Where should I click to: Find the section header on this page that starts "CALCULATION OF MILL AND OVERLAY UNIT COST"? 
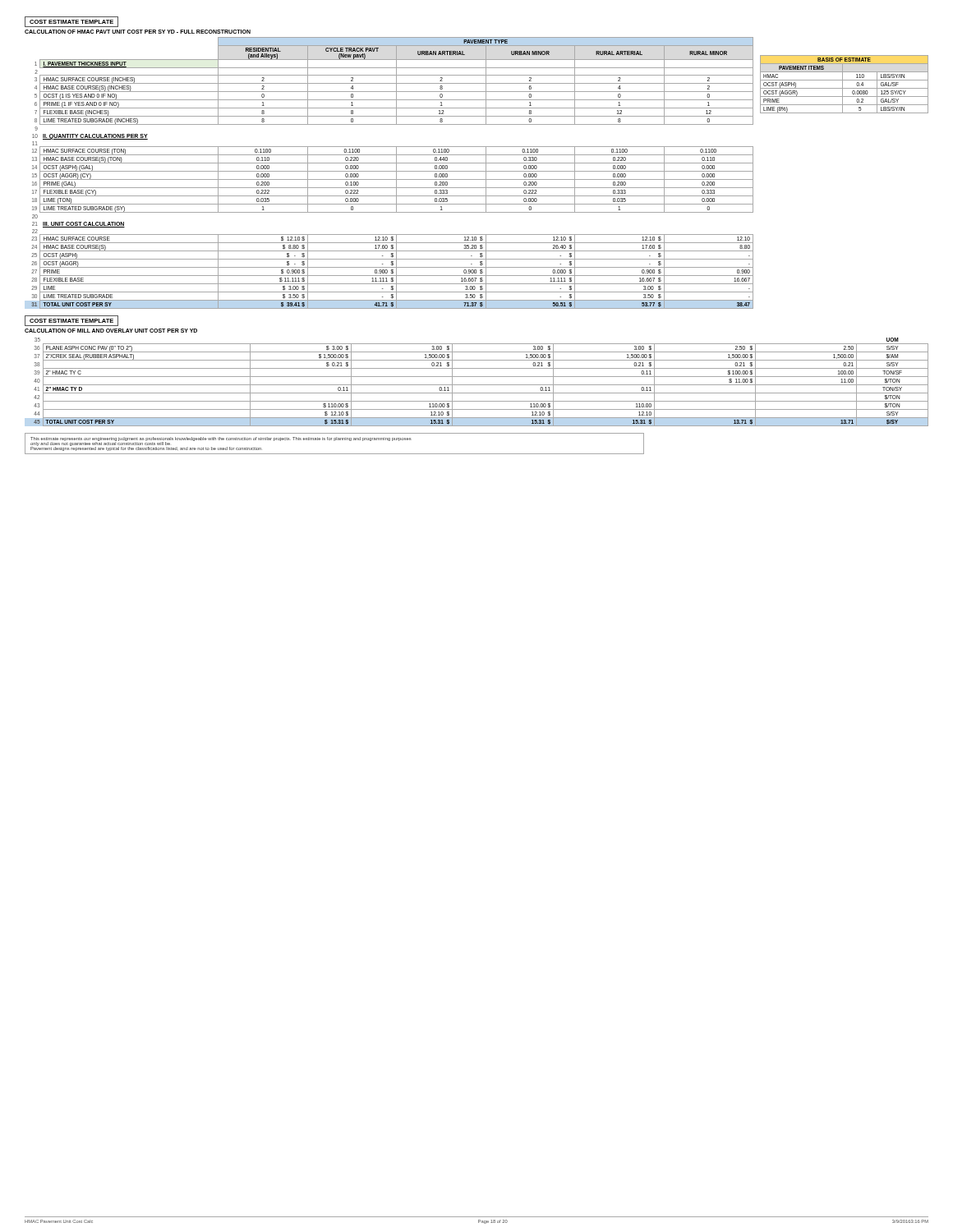pos(111,331)
